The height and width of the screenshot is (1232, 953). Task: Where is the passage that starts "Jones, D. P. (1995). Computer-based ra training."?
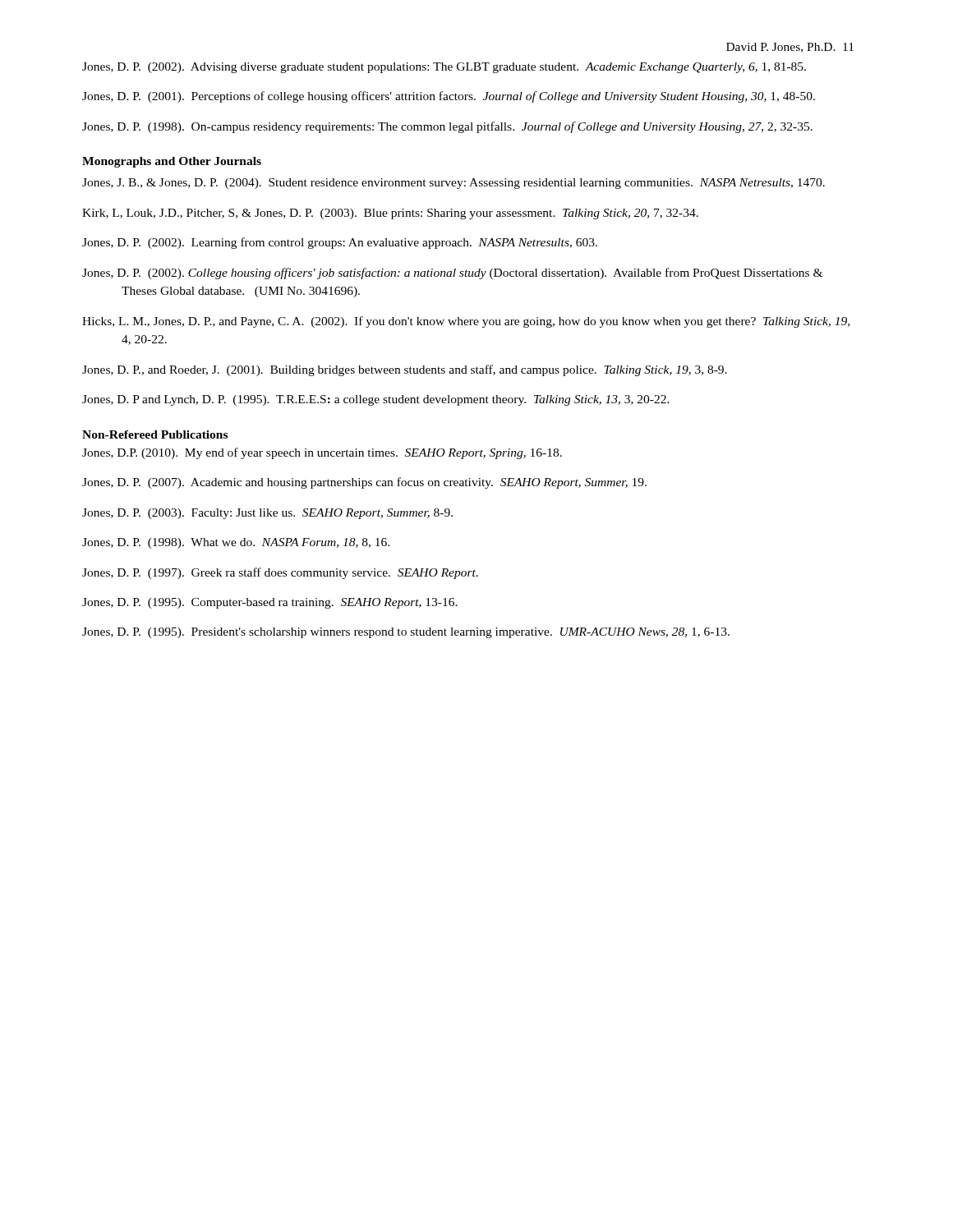click(x=270, y=602)
